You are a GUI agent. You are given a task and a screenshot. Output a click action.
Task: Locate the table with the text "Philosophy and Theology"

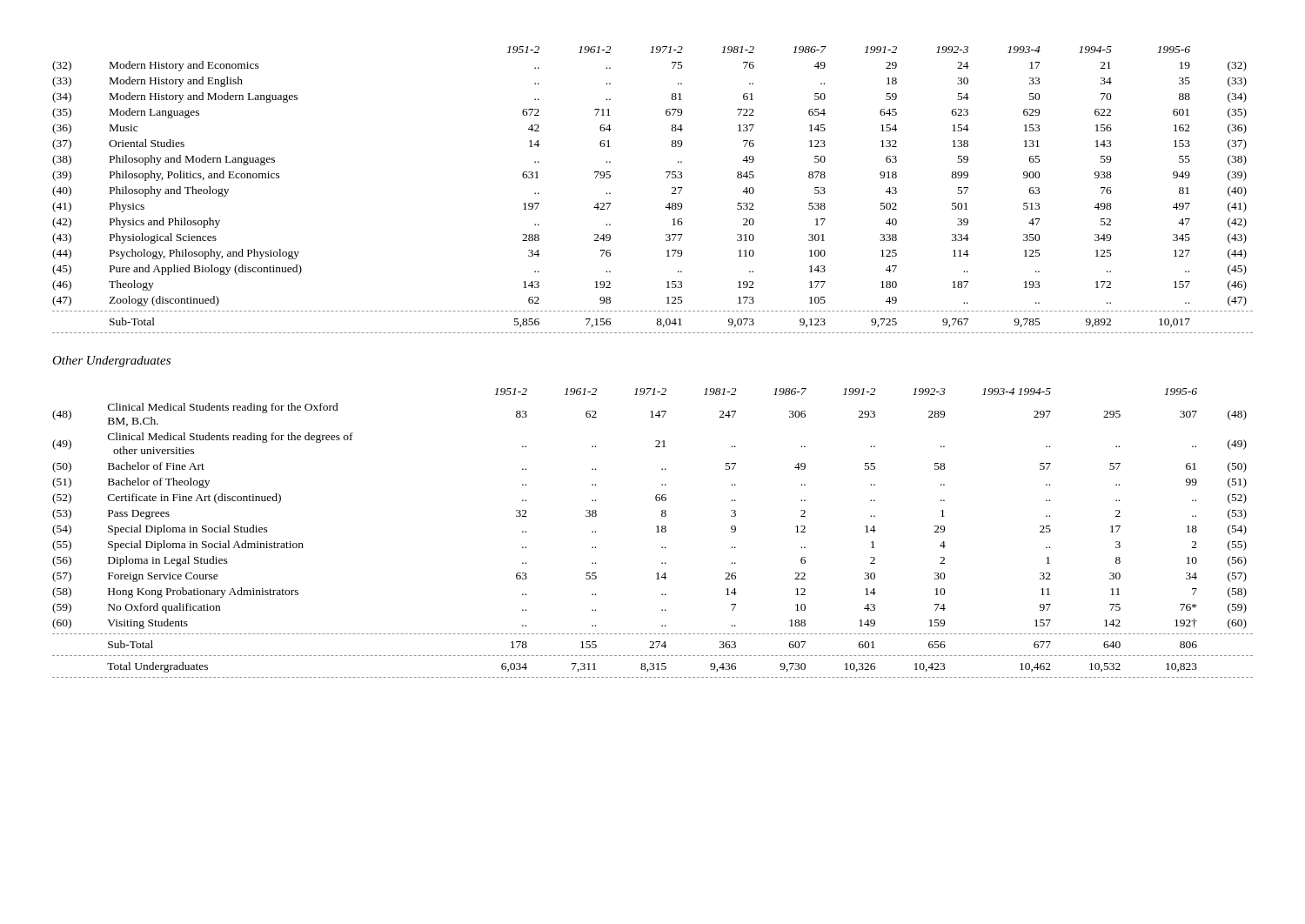652,189
